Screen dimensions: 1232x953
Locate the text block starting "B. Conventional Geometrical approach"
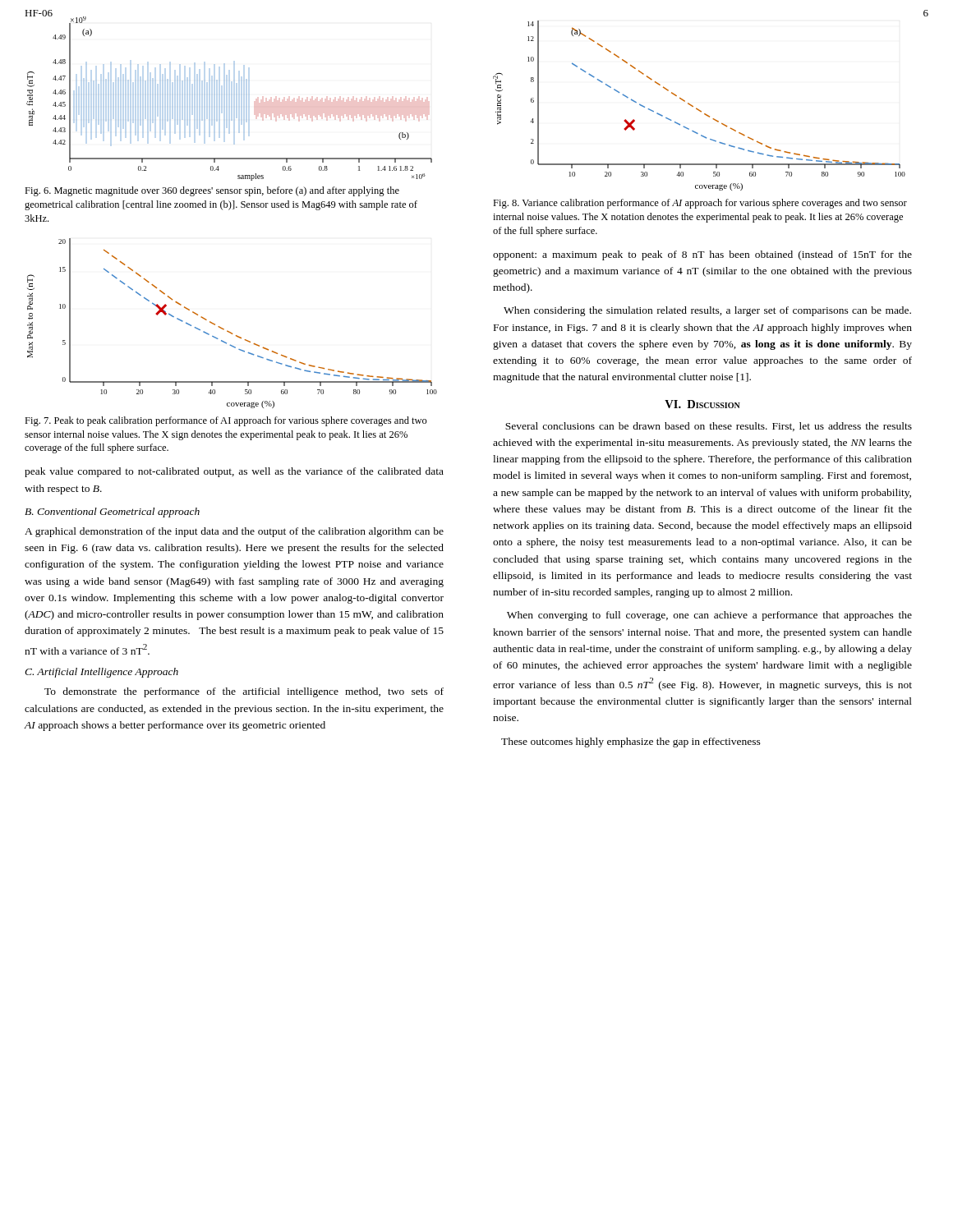[x=112, y=511]
